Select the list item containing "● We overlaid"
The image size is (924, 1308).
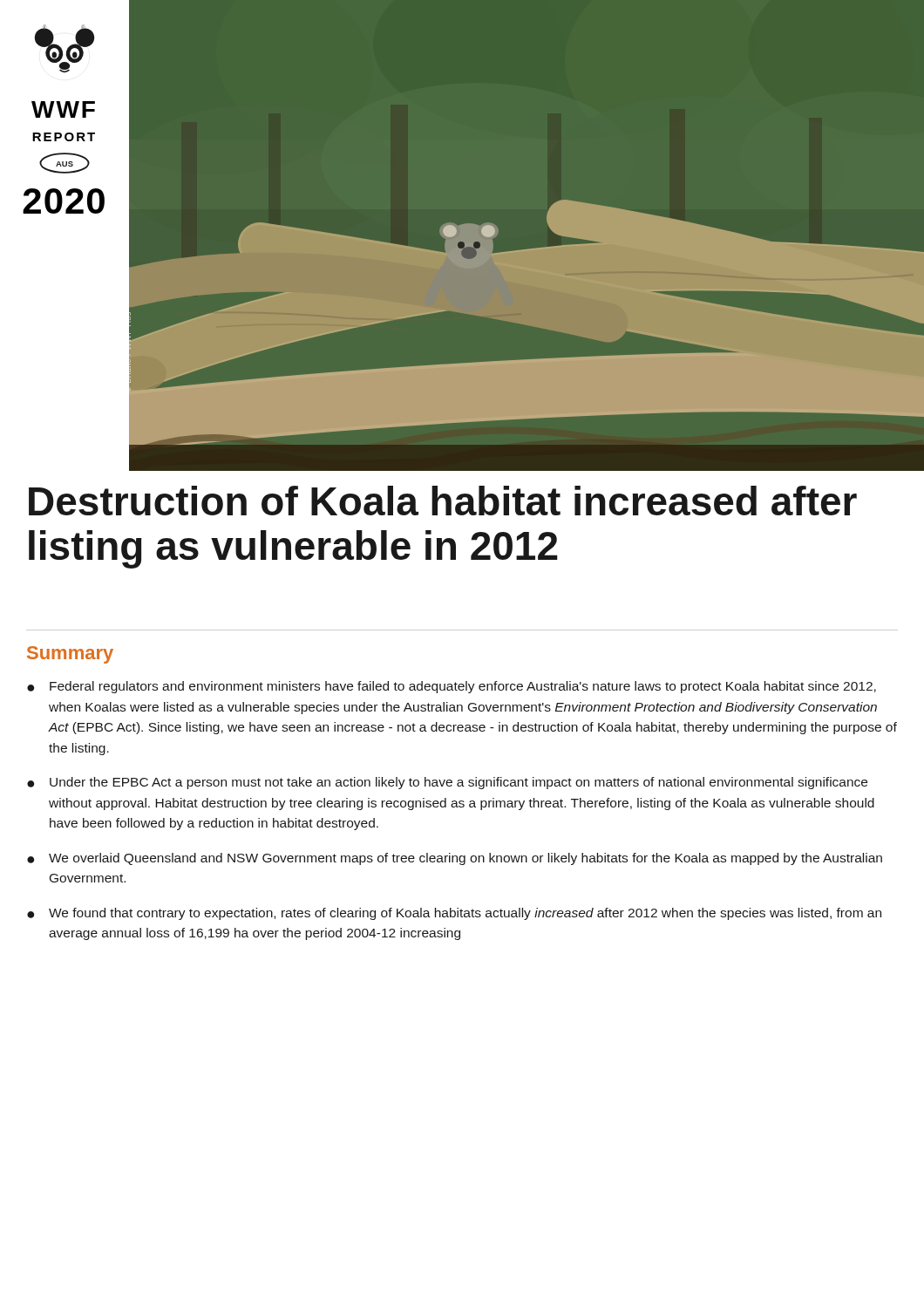point(462,868)
